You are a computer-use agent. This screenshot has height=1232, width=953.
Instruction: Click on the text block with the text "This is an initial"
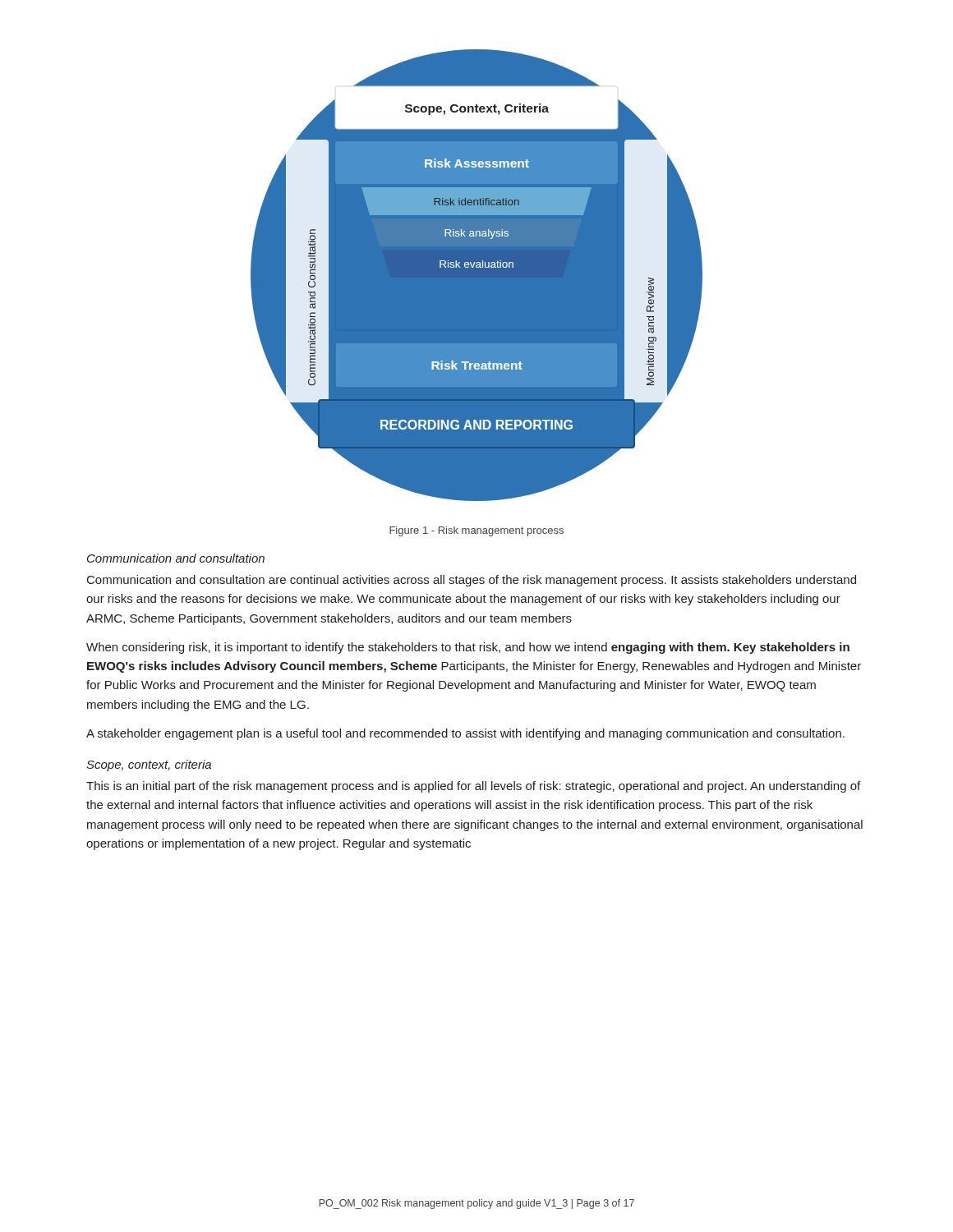pyautogui.click(x=475, y=814)
